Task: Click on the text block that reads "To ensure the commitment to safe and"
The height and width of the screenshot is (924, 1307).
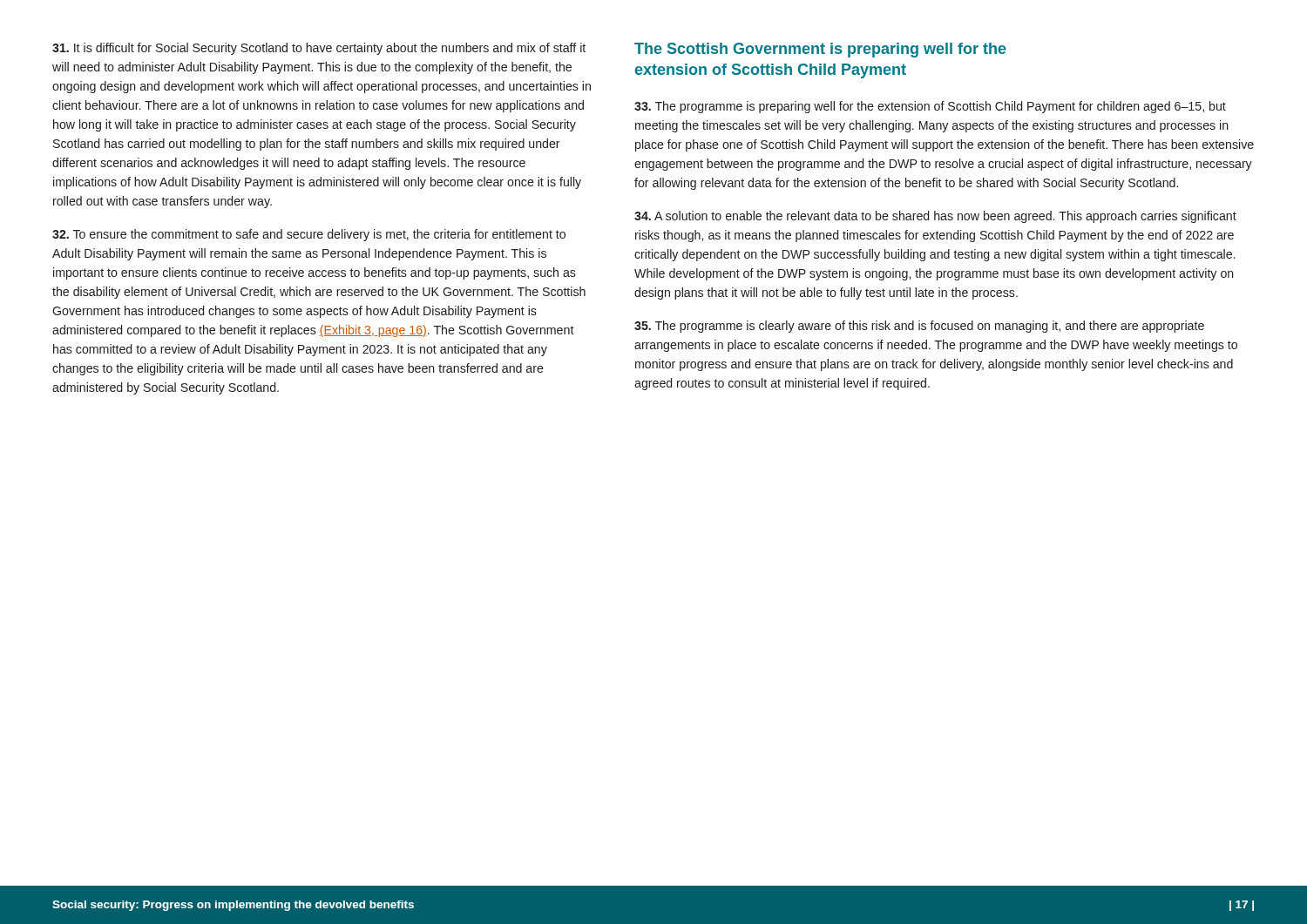Action: 319,311
